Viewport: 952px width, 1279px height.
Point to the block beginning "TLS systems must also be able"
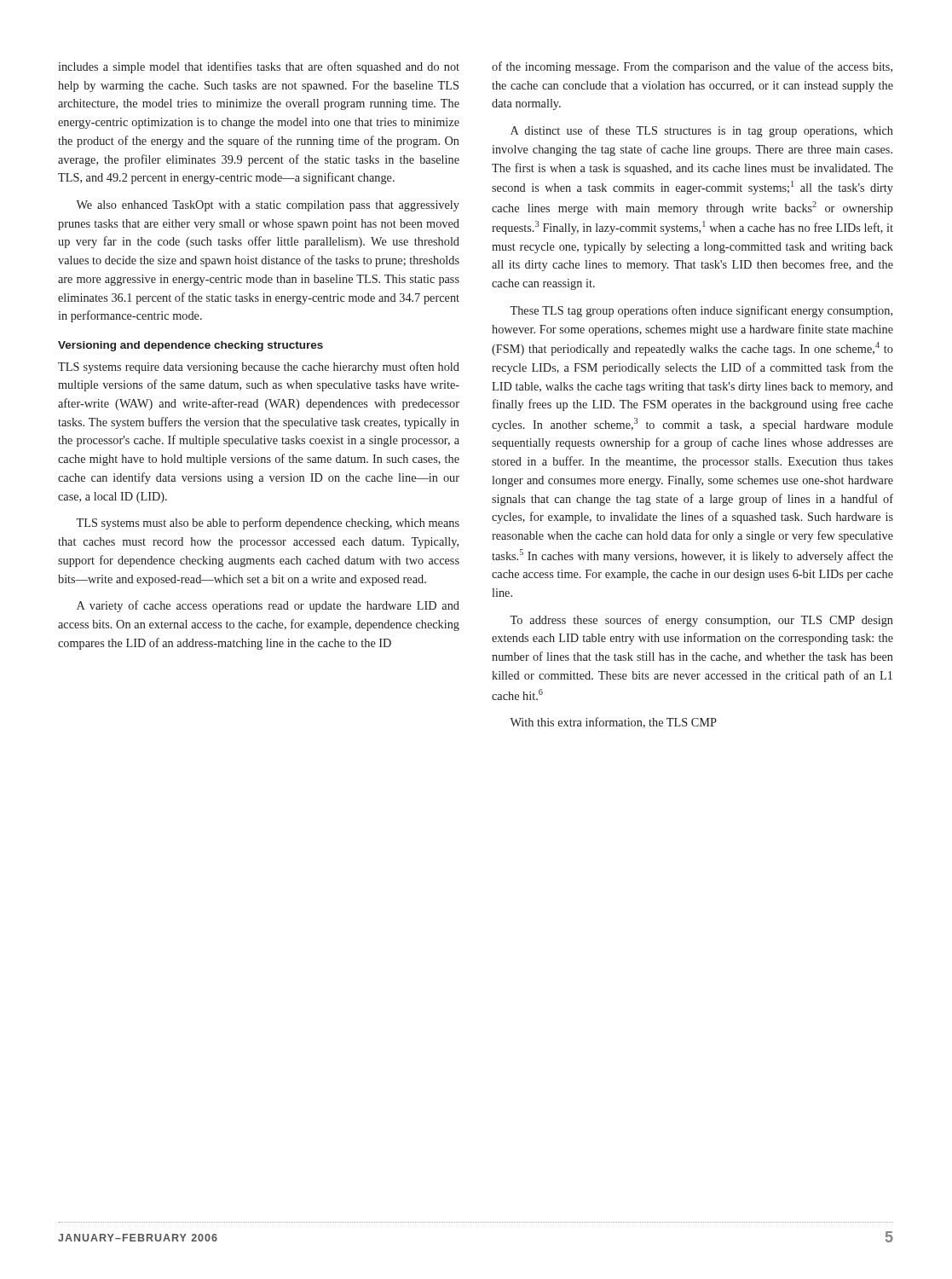pos(259,552)
